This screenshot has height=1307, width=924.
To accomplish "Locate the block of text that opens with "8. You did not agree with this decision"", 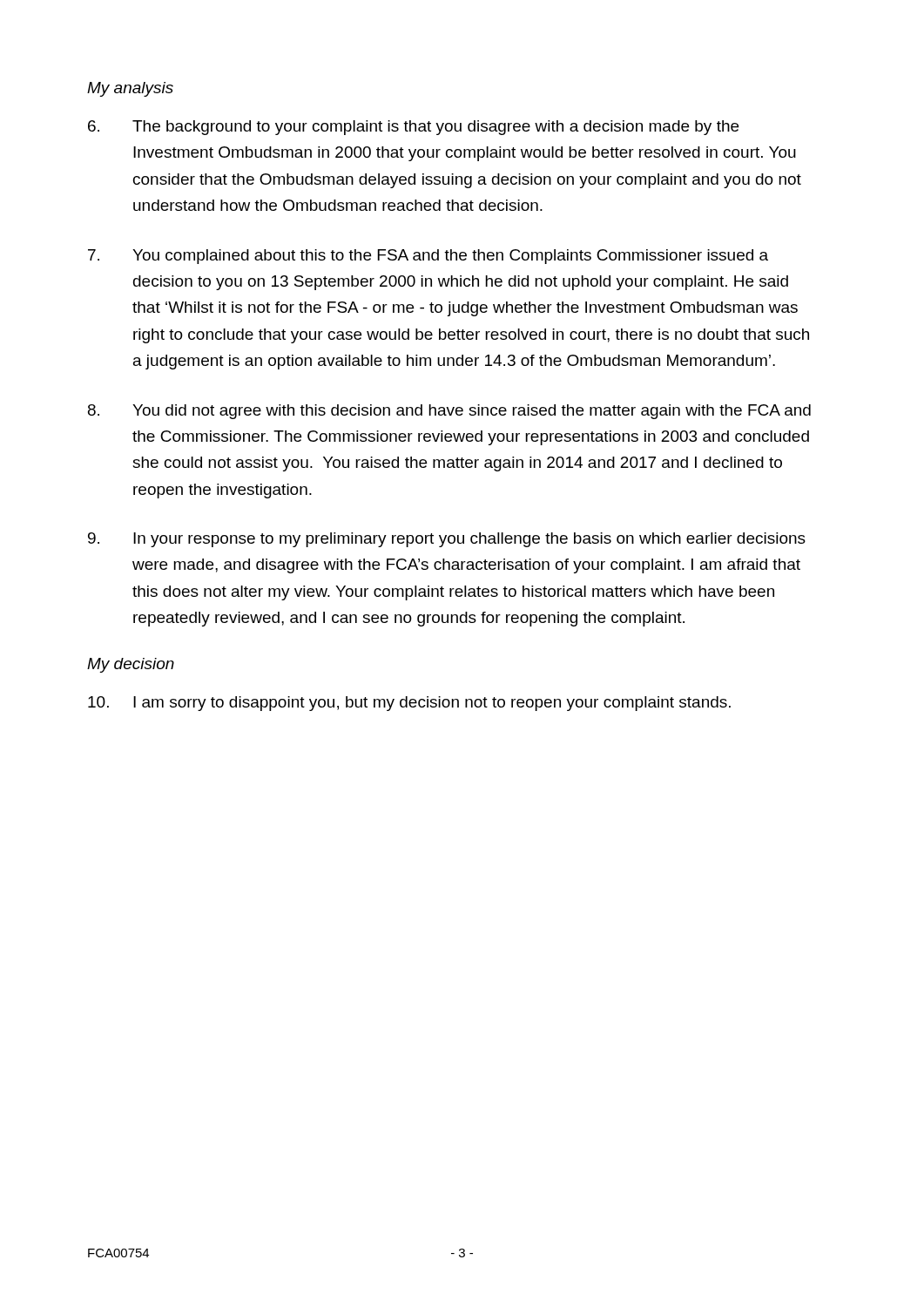I will pos(453,450).
